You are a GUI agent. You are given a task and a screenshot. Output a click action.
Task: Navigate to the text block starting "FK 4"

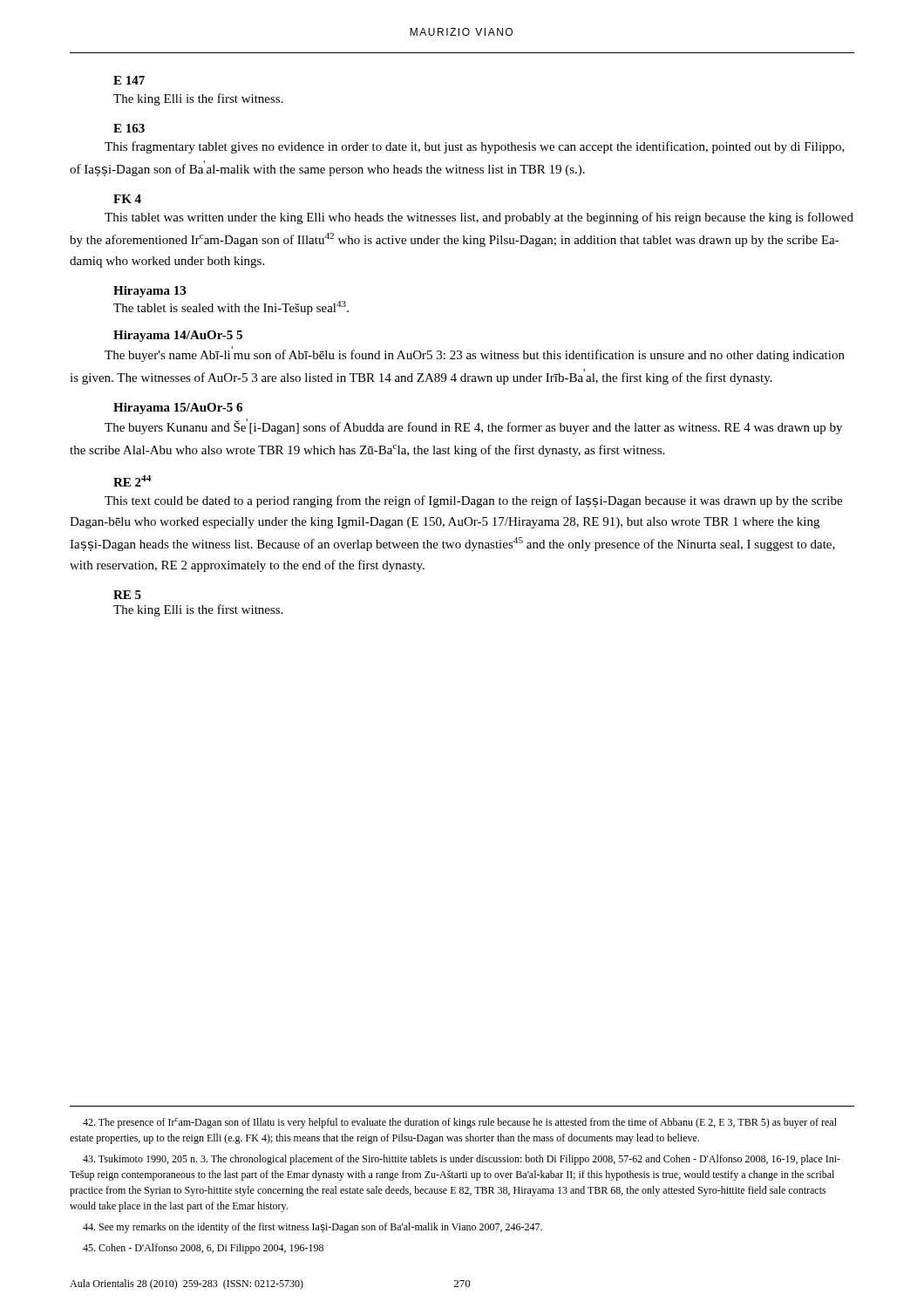127,199
